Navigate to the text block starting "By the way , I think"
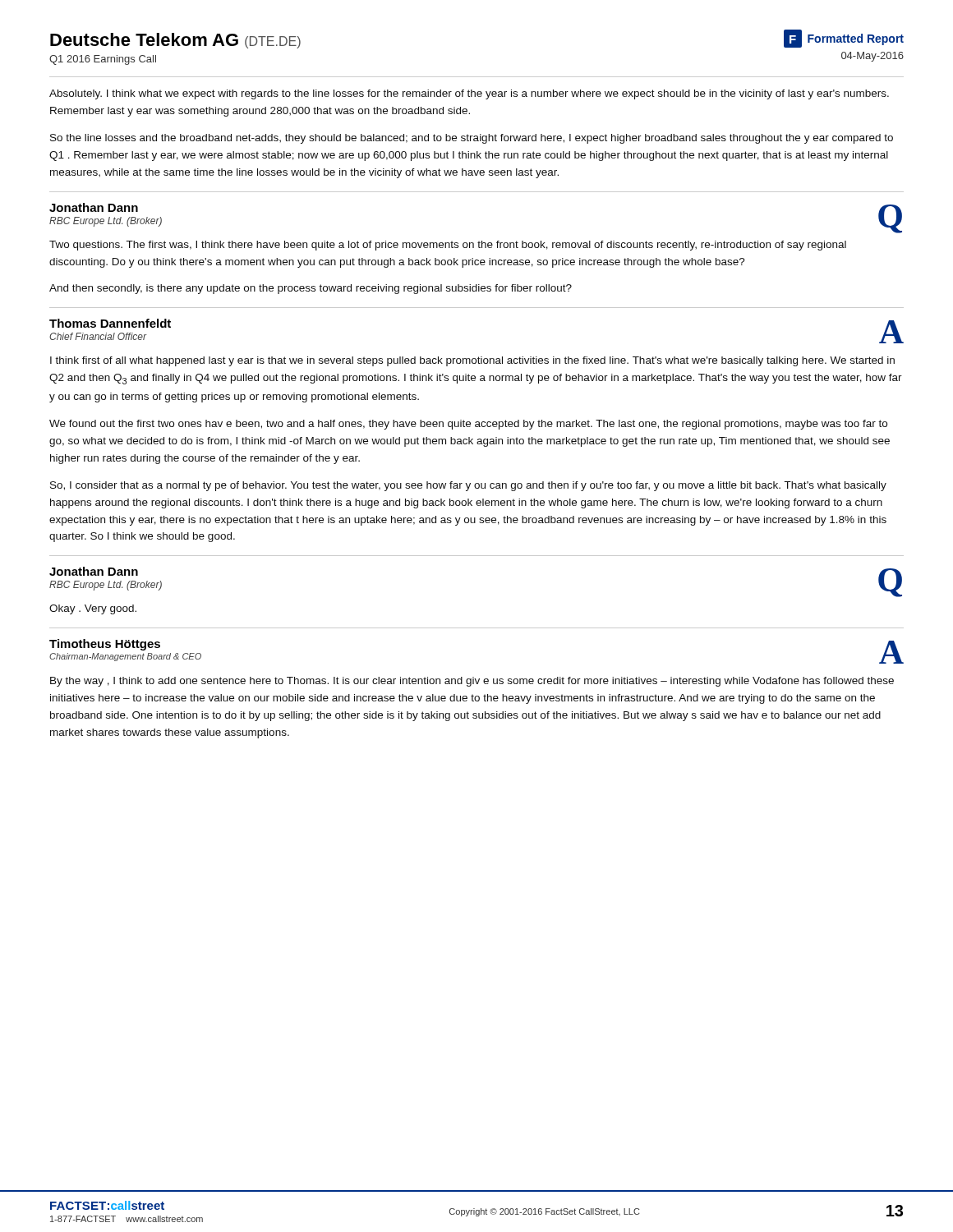 (x=472, y=707)
